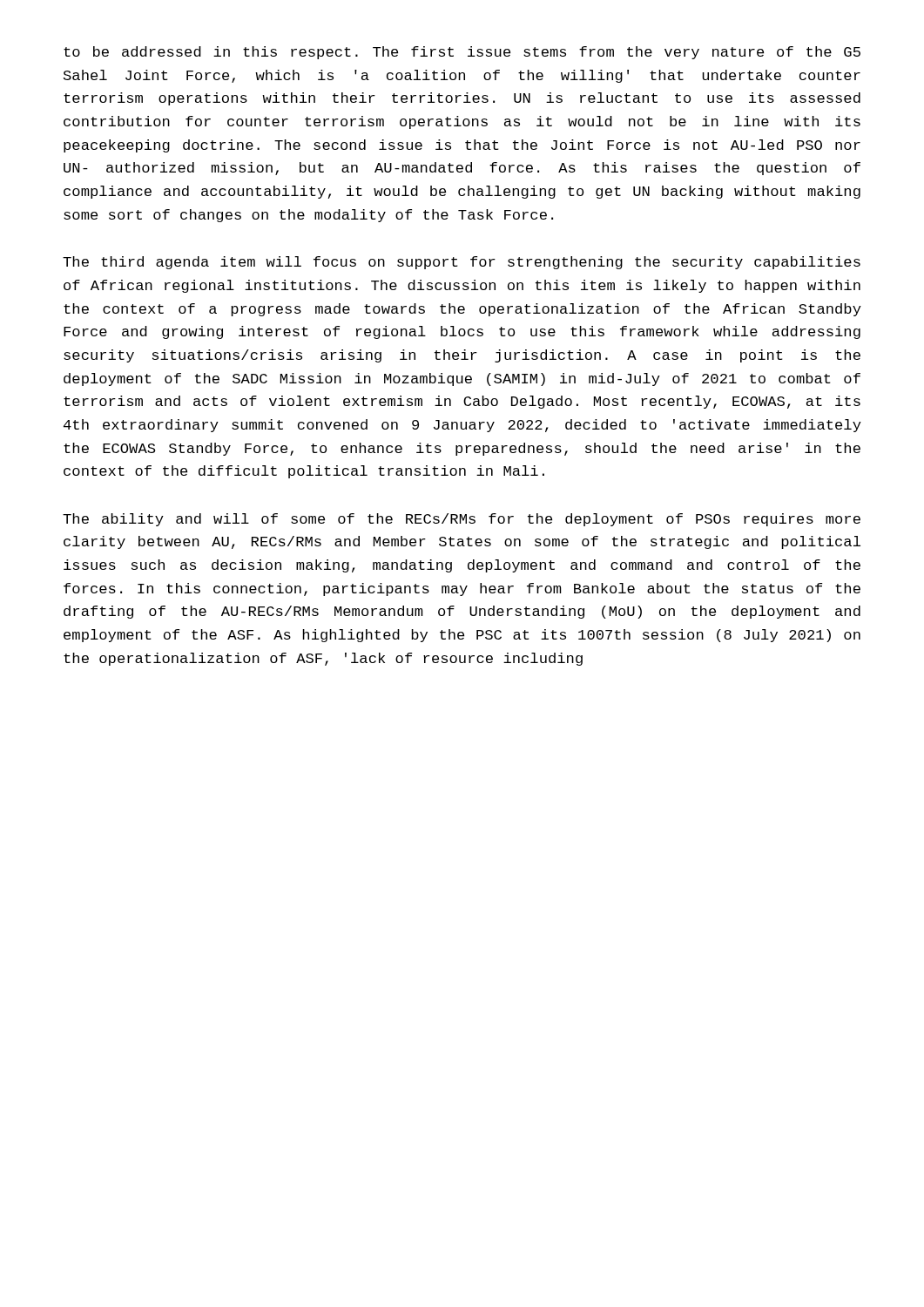The height and width of the screenshot is (1307, 924).
Task: Where is the passage that starts "The third agenda item"?
Action: coord(462,367)
